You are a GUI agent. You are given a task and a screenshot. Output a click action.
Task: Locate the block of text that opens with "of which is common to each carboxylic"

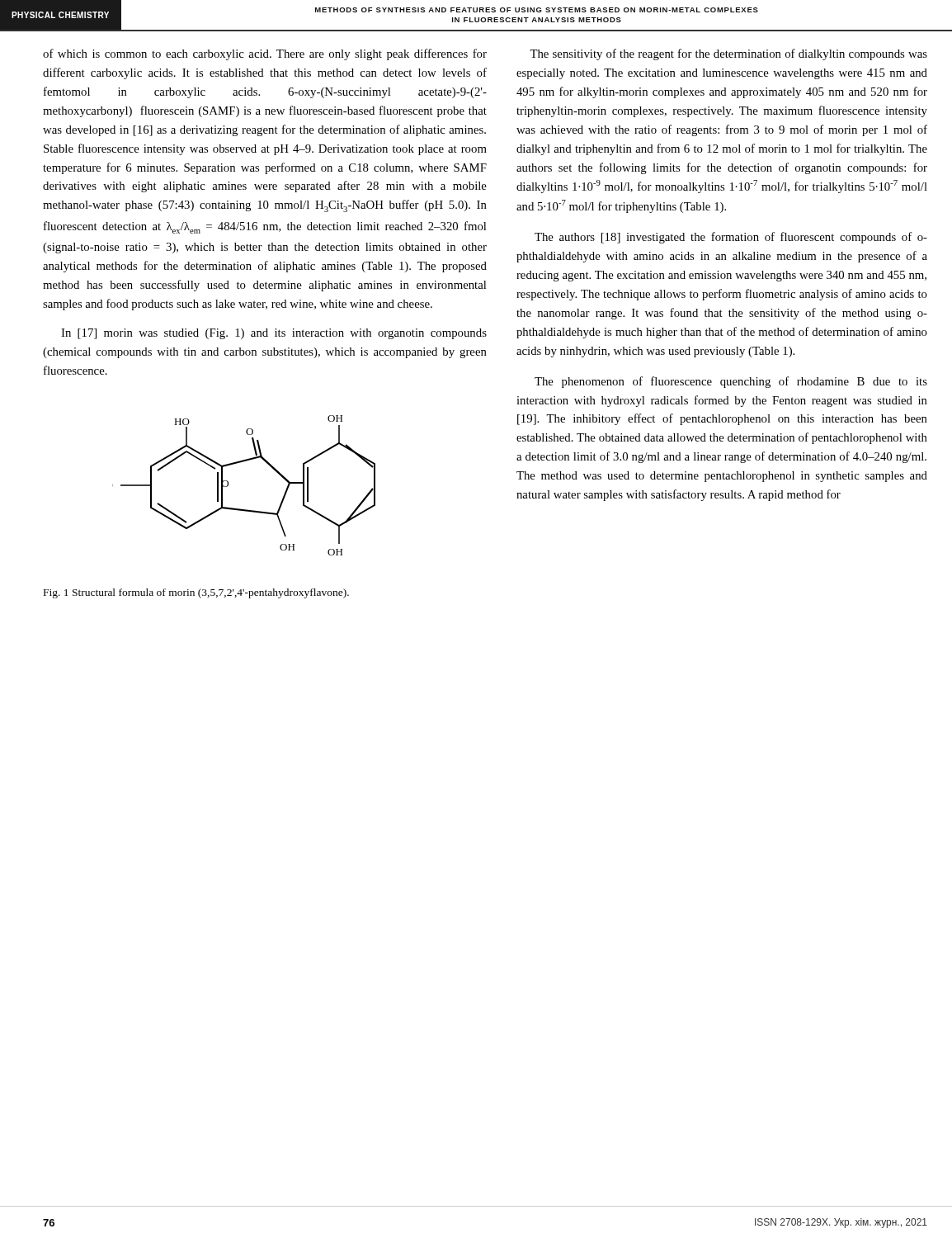point(265,179)
